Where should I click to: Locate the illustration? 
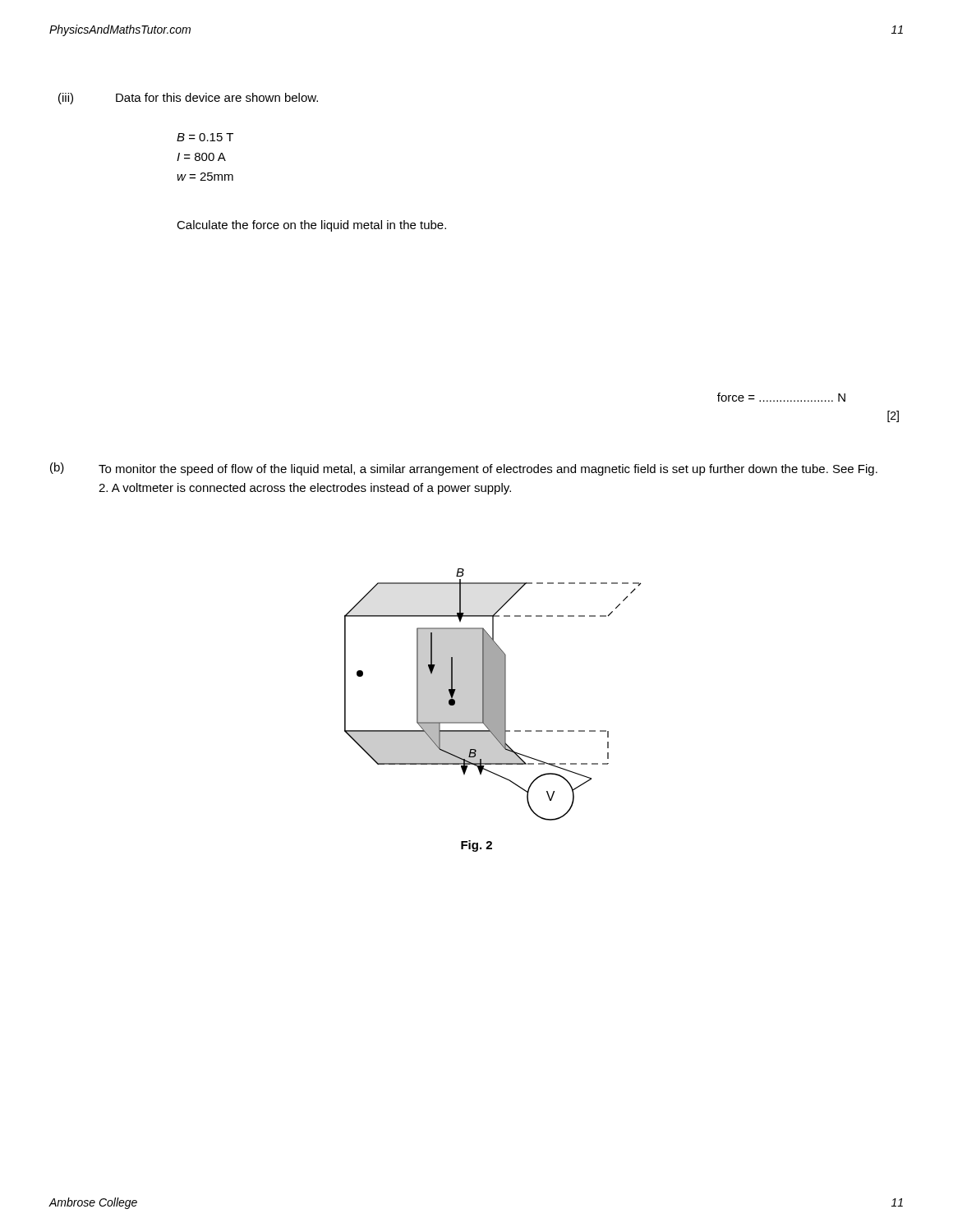click(x=476, y=691)
